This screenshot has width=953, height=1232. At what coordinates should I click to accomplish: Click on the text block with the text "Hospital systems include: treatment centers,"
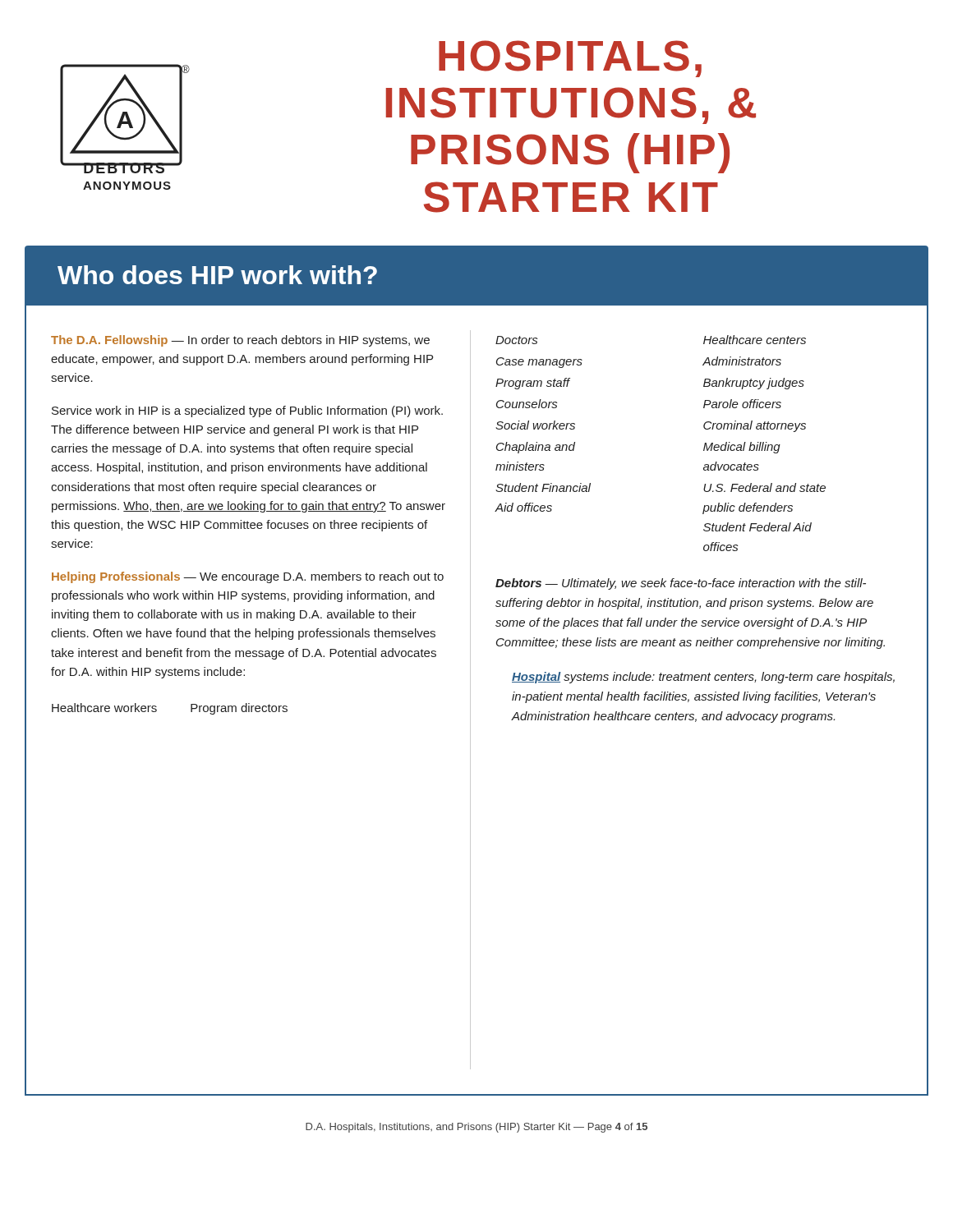(x=704, y=696)
